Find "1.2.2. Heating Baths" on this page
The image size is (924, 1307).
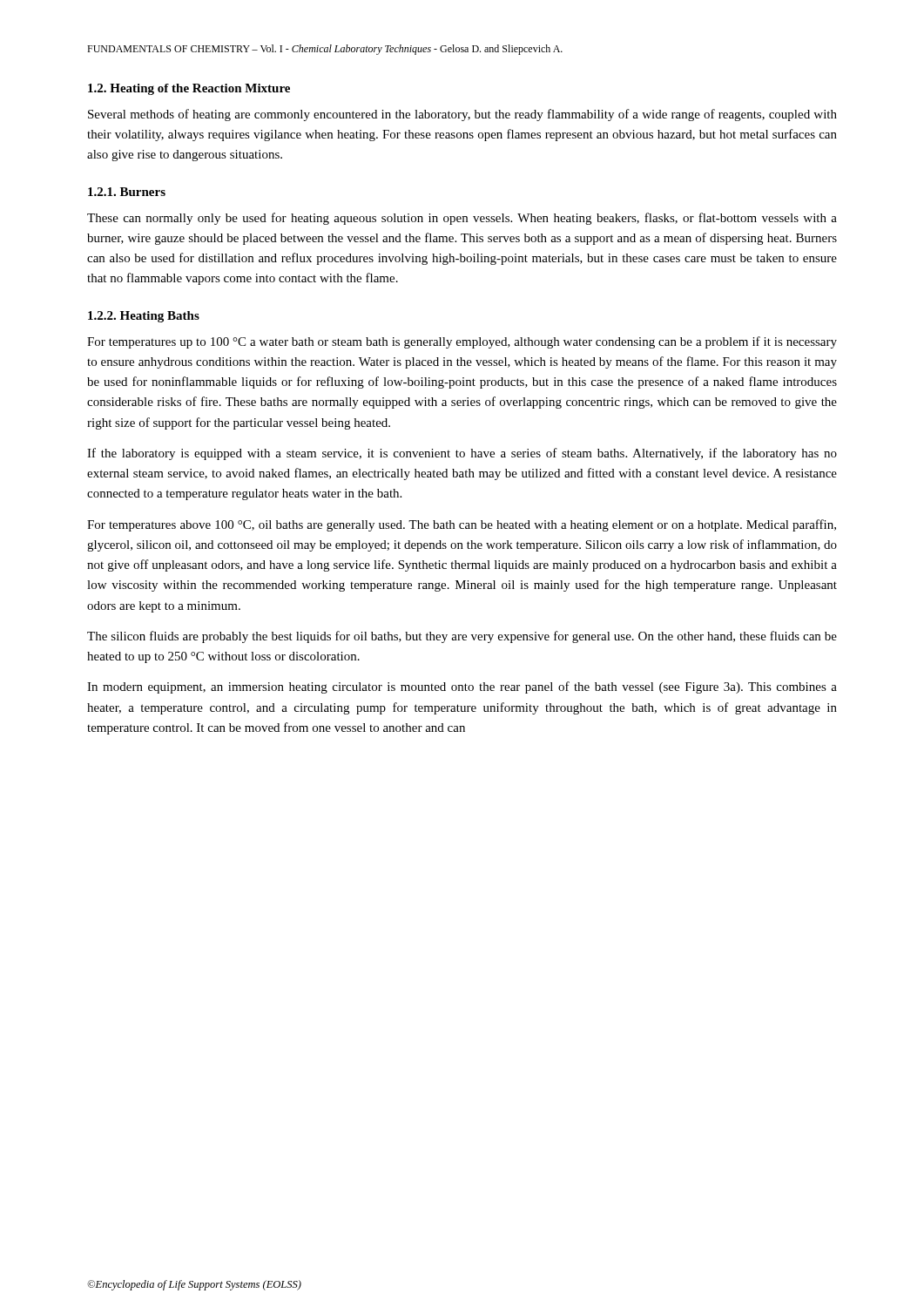coord(143,315)
